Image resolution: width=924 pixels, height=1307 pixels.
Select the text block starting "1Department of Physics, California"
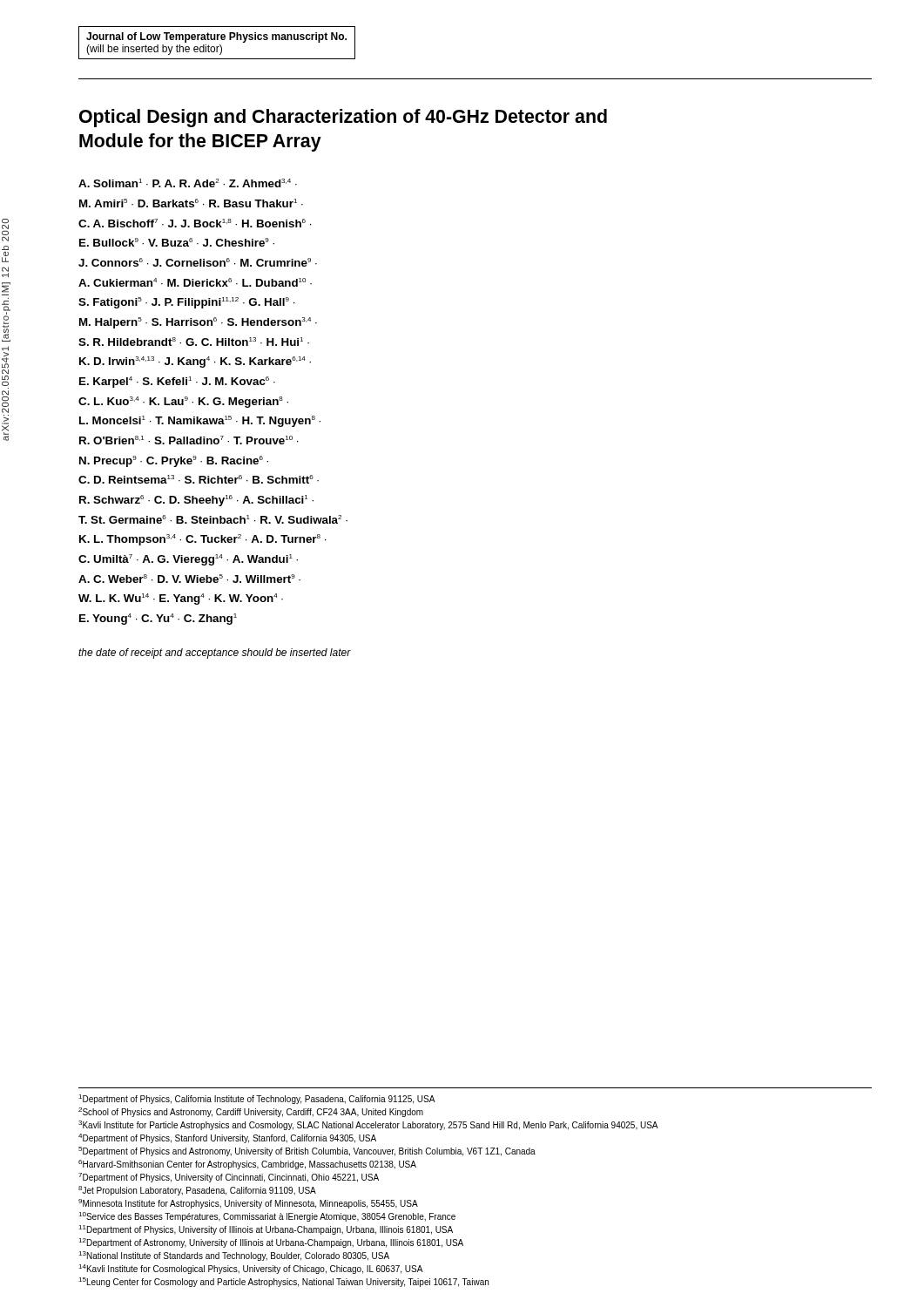pos(257,1099)
